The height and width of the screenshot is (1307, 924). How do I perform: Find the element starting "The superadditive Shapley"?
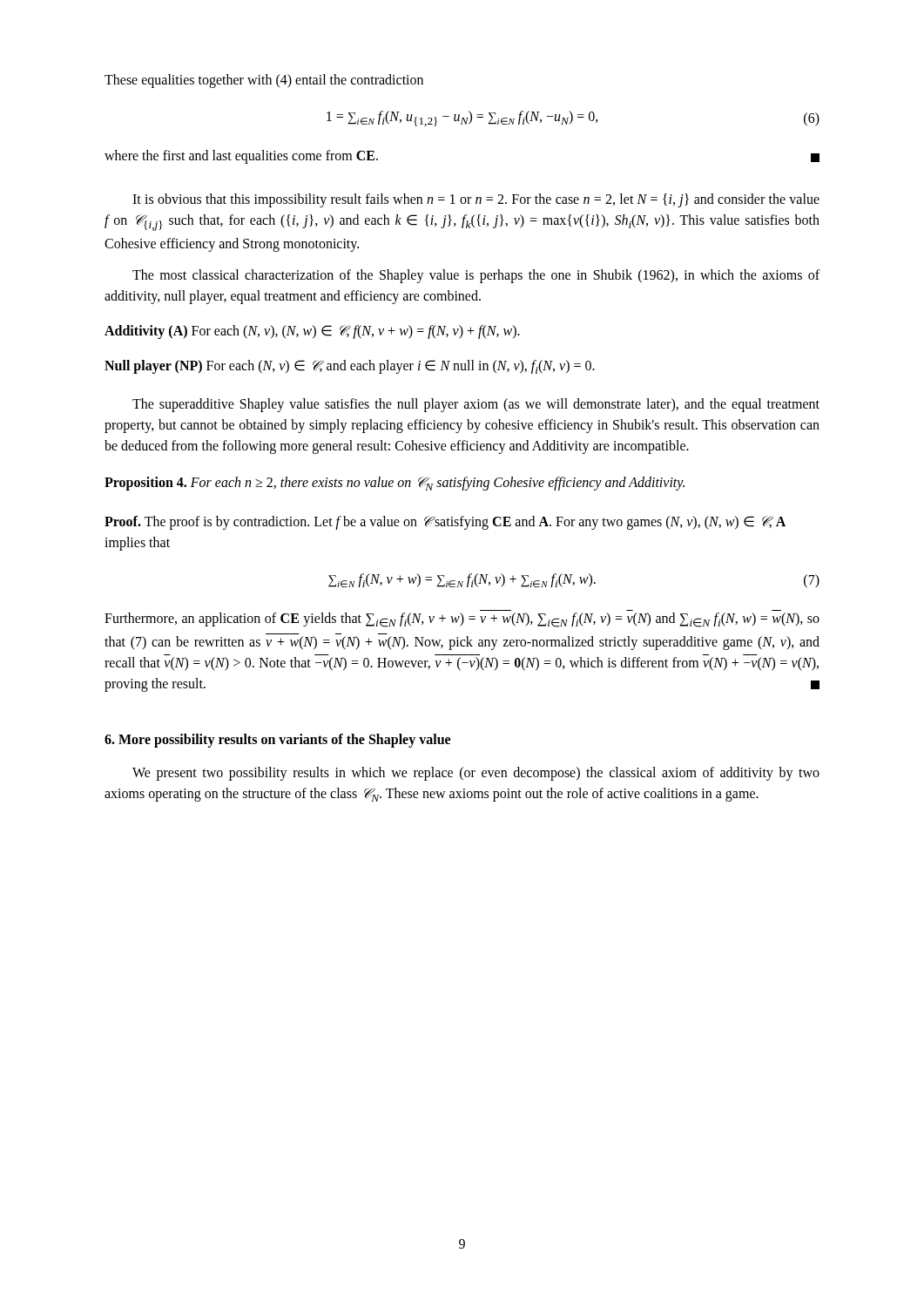[x=462, y=424]
